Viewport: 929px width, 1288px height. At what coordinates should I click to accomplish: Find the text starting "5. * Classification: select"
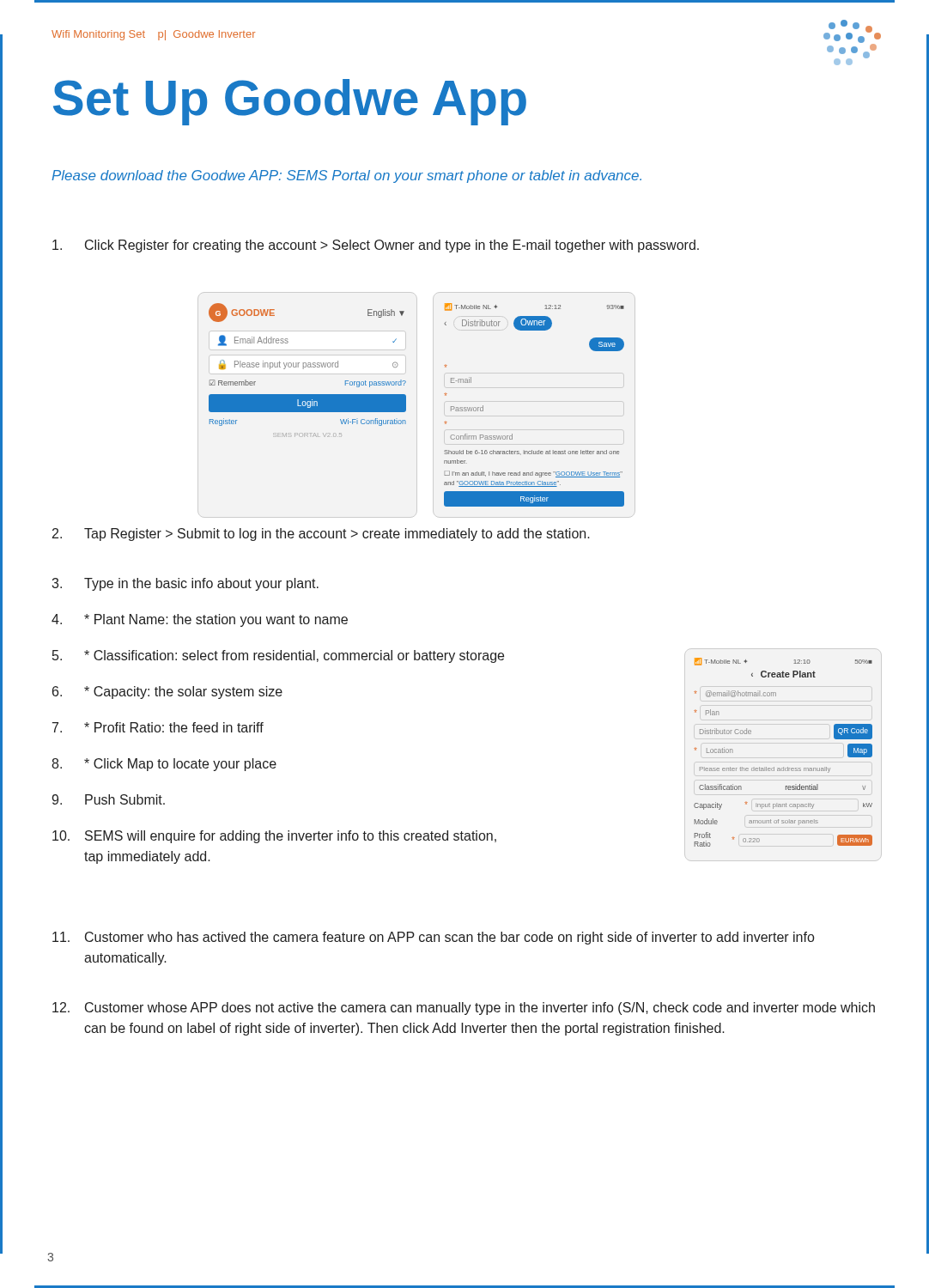coord(278,656)
